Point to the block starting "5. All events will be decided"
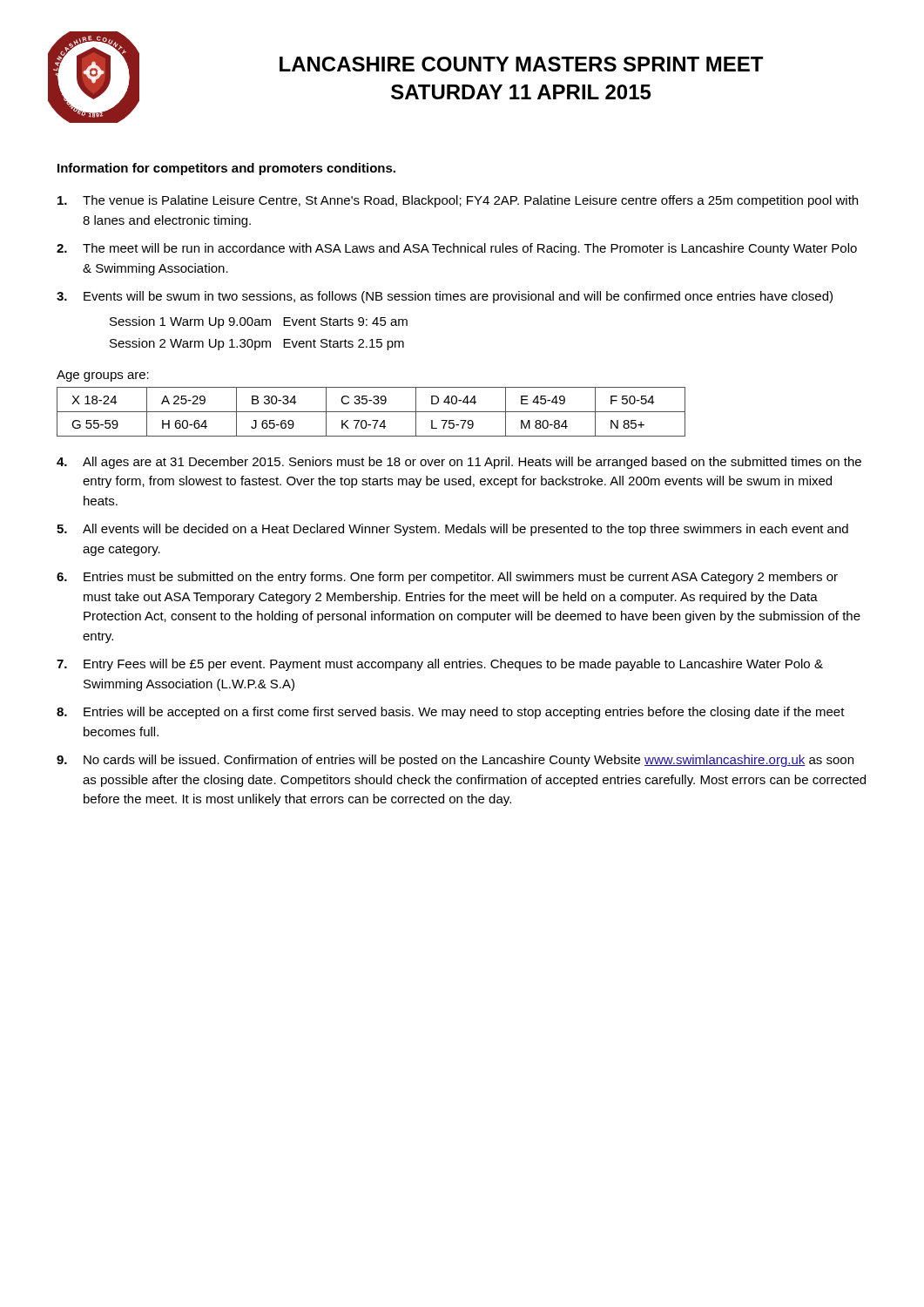The height and width of the screenshot is (1307, 924). (x=462, y=539)
